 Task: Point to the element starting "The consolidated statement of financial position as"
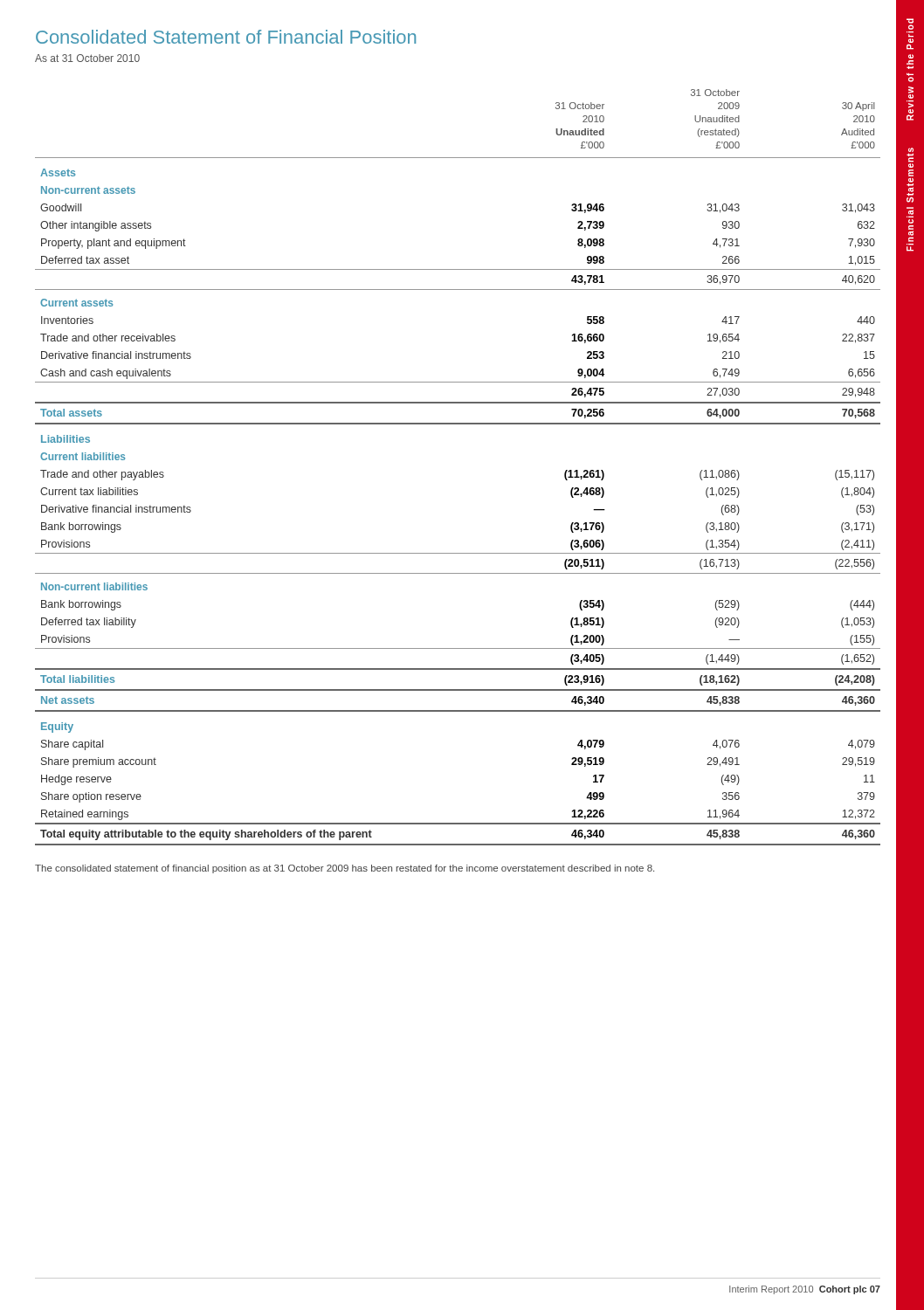click(x=345, y=868)
